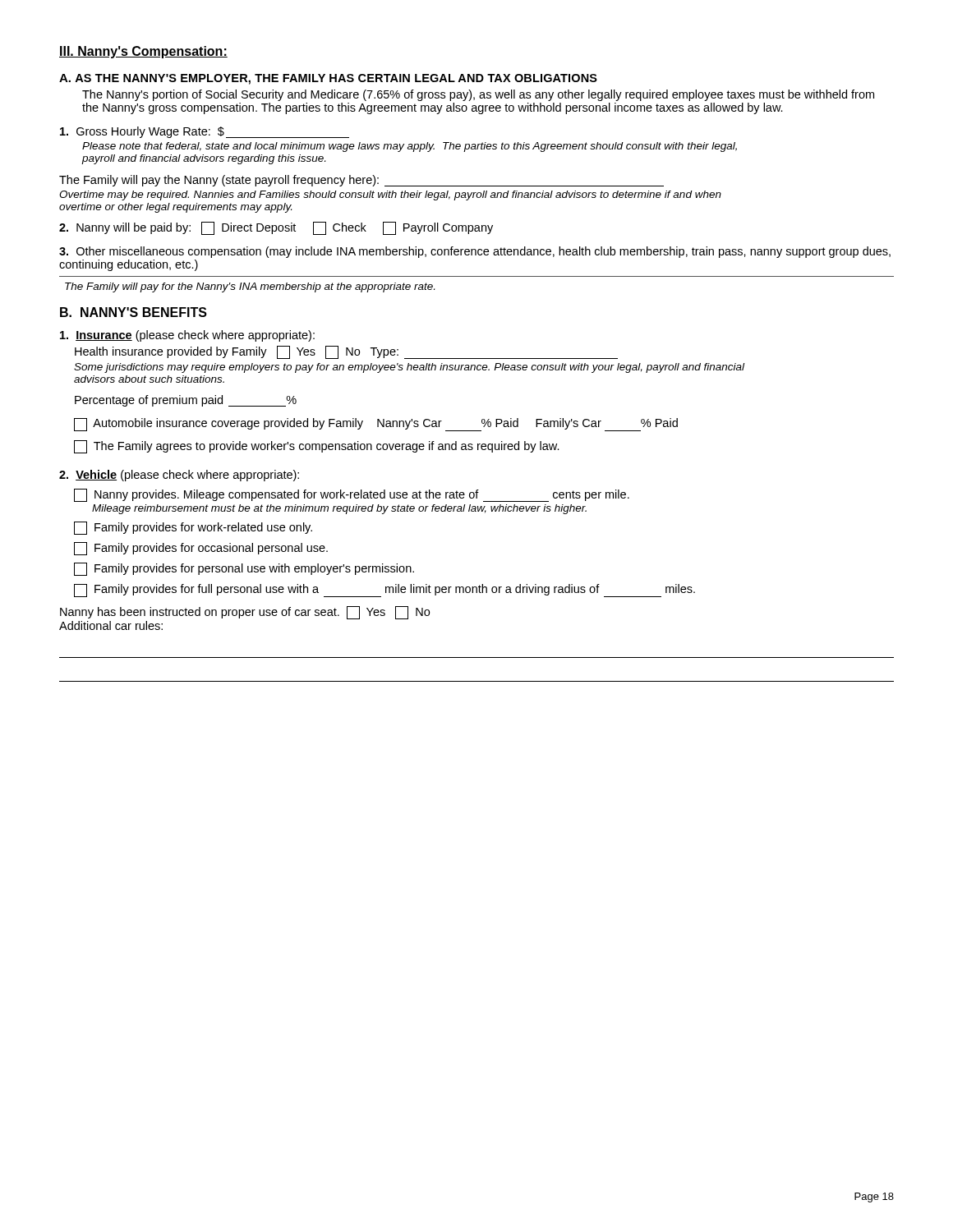This screenshot has width=953, height=1232.
Task: Point to the passage starting "A. AS THE"
Action: [x=476, y=92]
